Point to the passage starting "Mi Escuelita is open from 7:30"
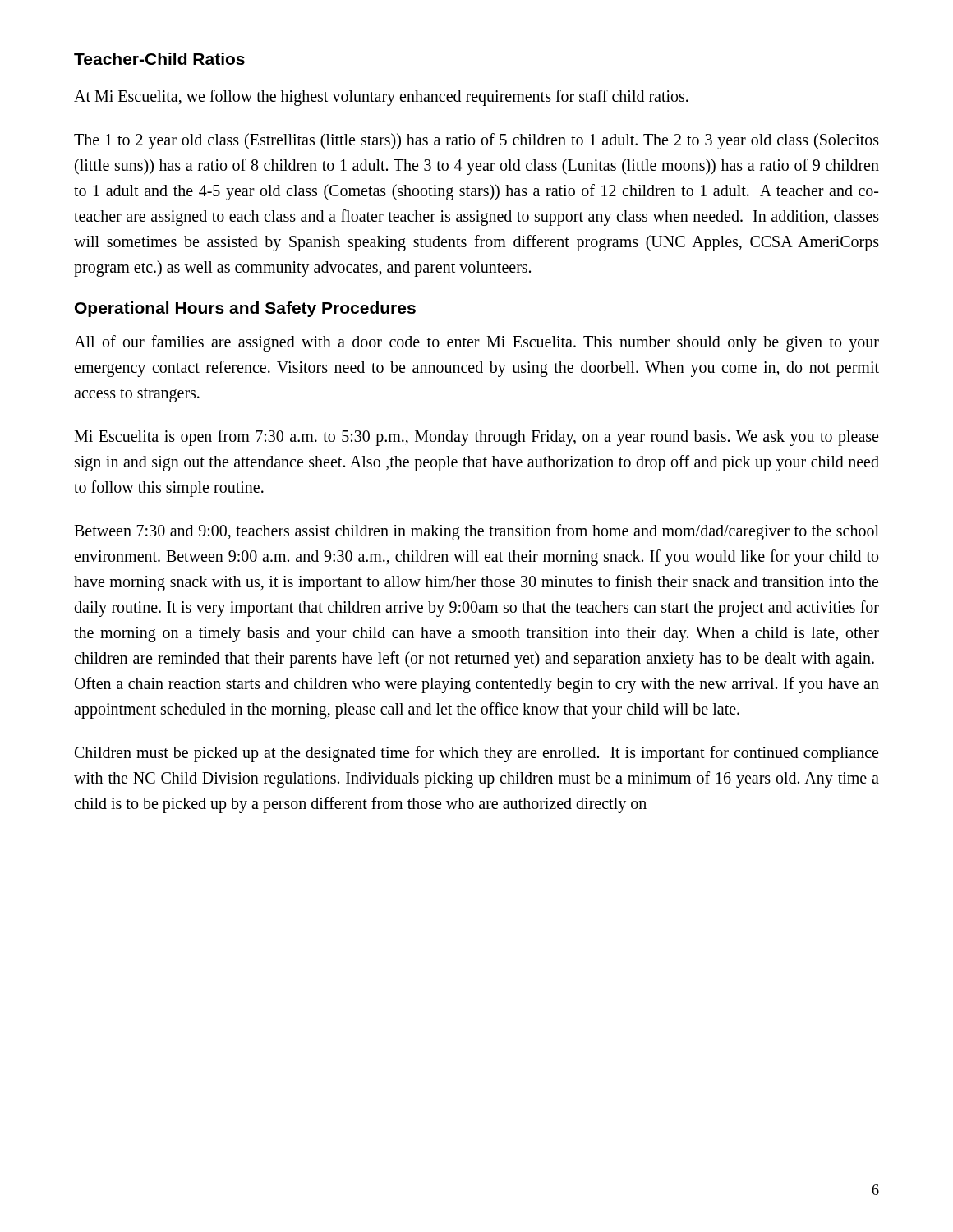Image resolution: width=953 pixels, height=1232 pixels. click(476, 462)
